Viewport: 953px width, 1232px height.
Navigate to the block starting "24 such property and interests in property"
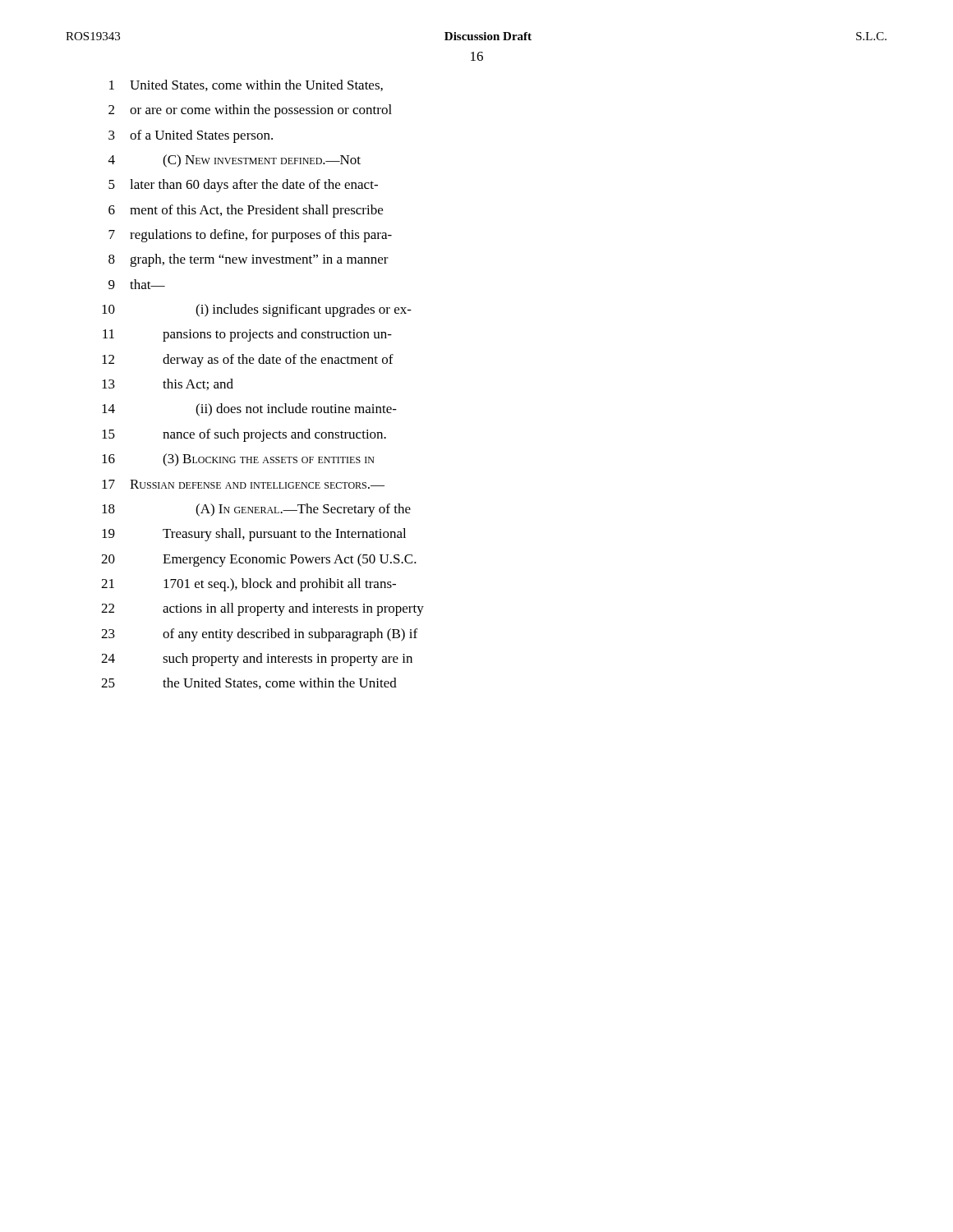tap(257, 660)
